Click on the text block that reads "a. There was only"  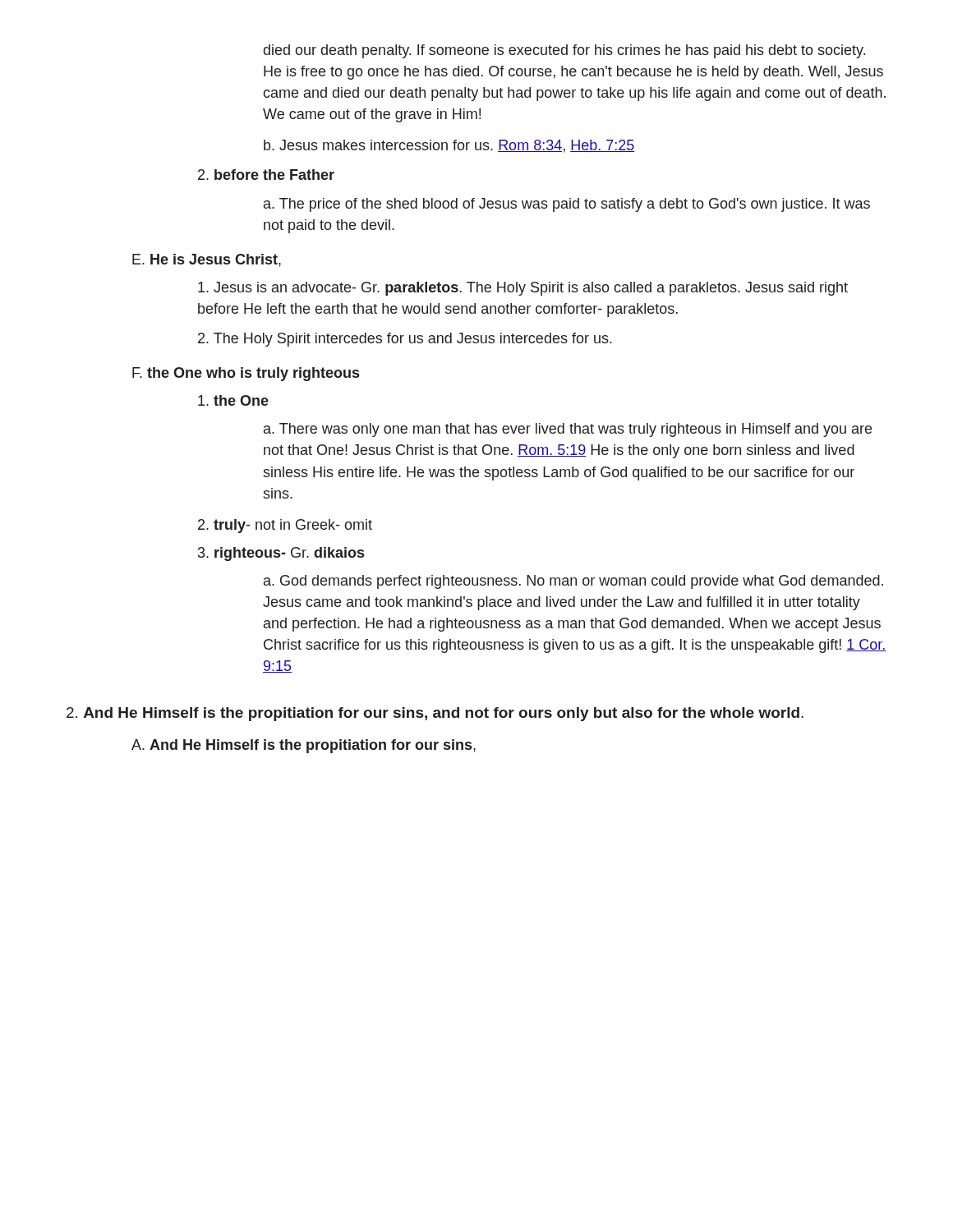[568, 461]
